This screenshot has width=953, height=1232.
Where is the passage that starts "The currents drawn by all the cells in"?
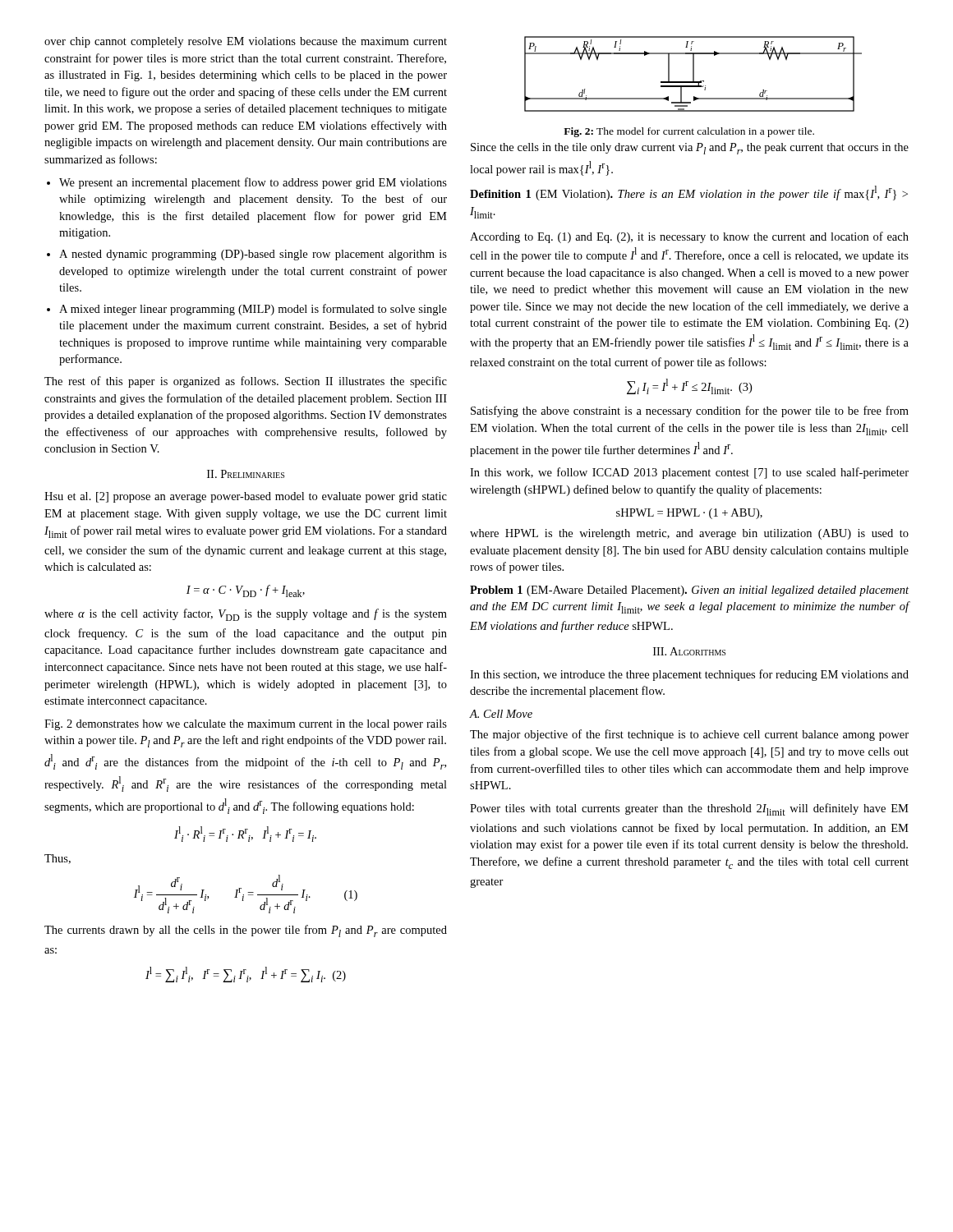click(x=246, y=940)
